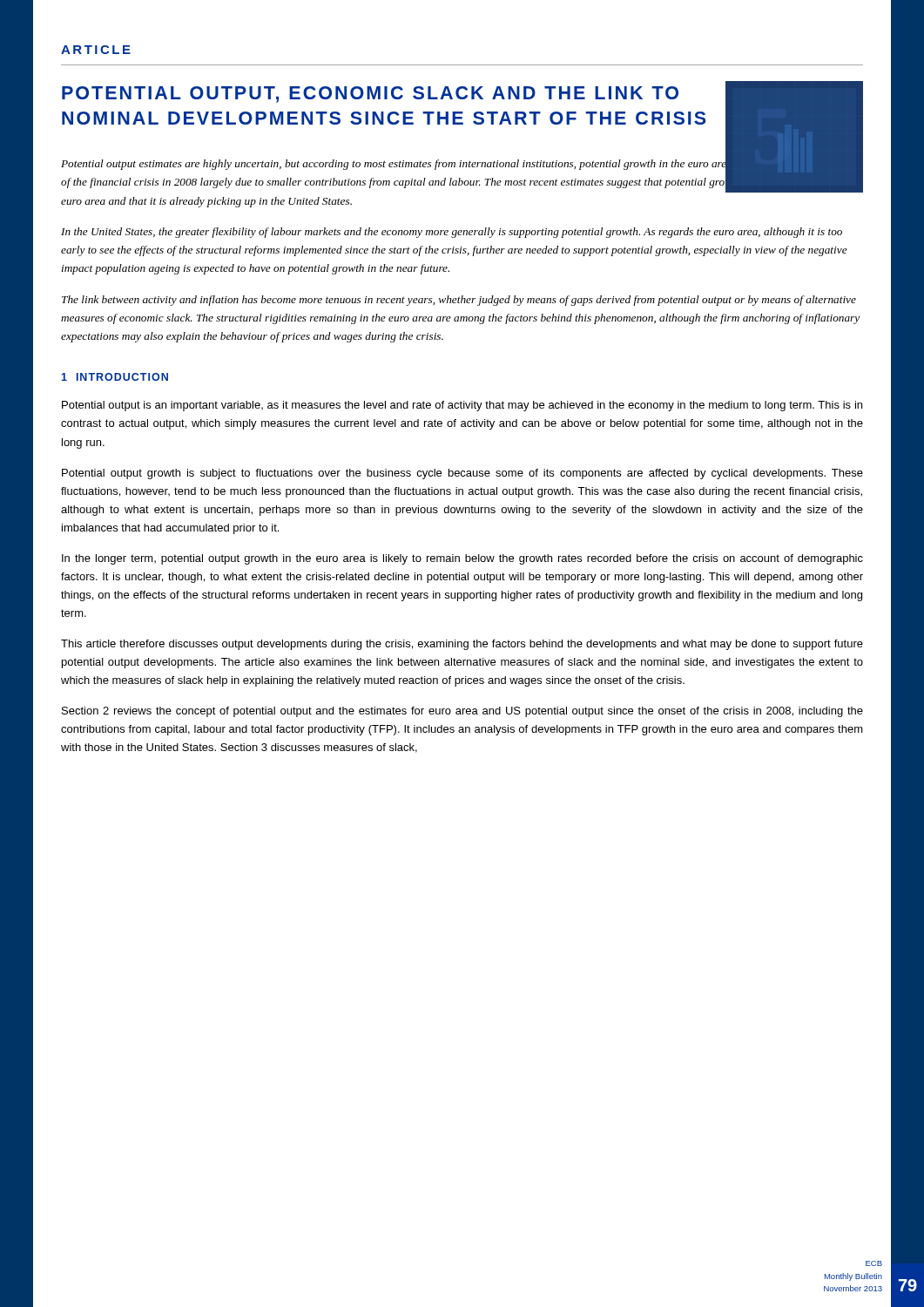This screenshot has width=924, height=1307.
Task: Locate the element starting "Potential output is an important variable,"
Action: coord(462,423)
